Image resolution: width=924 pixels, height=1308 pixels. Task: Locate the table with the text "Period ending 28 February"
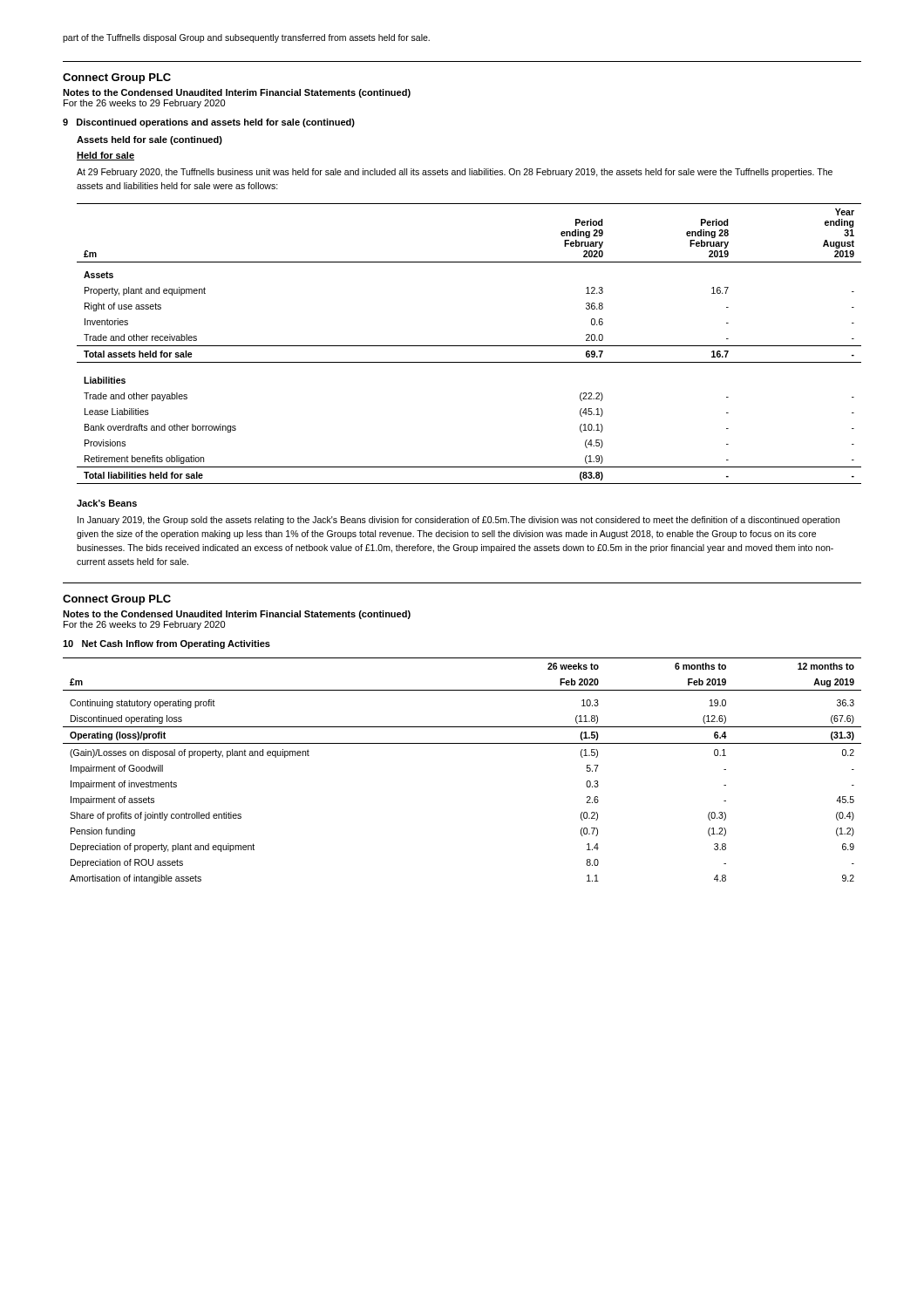(469, 344)
